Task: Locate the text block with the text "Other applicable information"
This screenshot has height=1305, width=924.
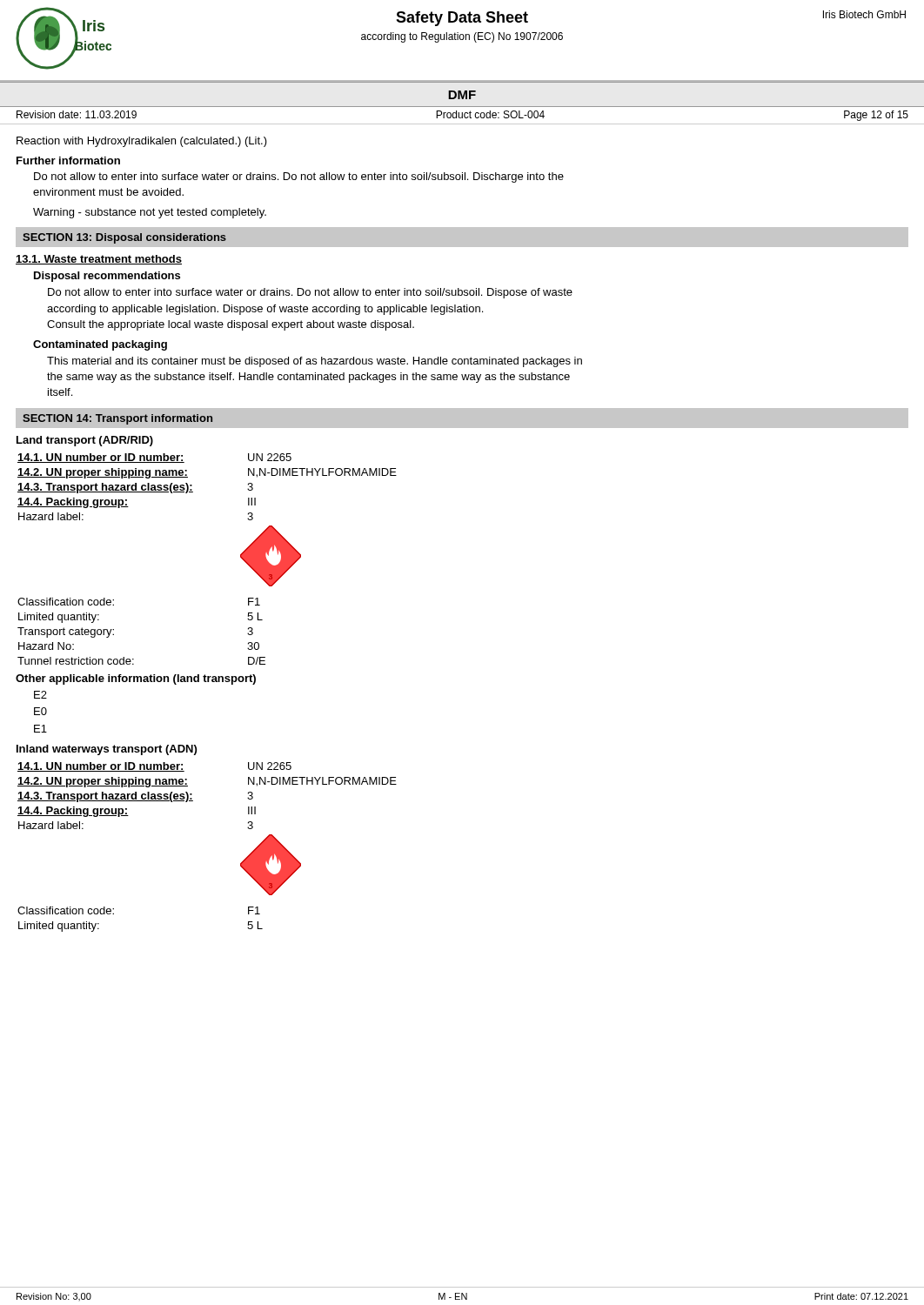Action: pos(136,678)
